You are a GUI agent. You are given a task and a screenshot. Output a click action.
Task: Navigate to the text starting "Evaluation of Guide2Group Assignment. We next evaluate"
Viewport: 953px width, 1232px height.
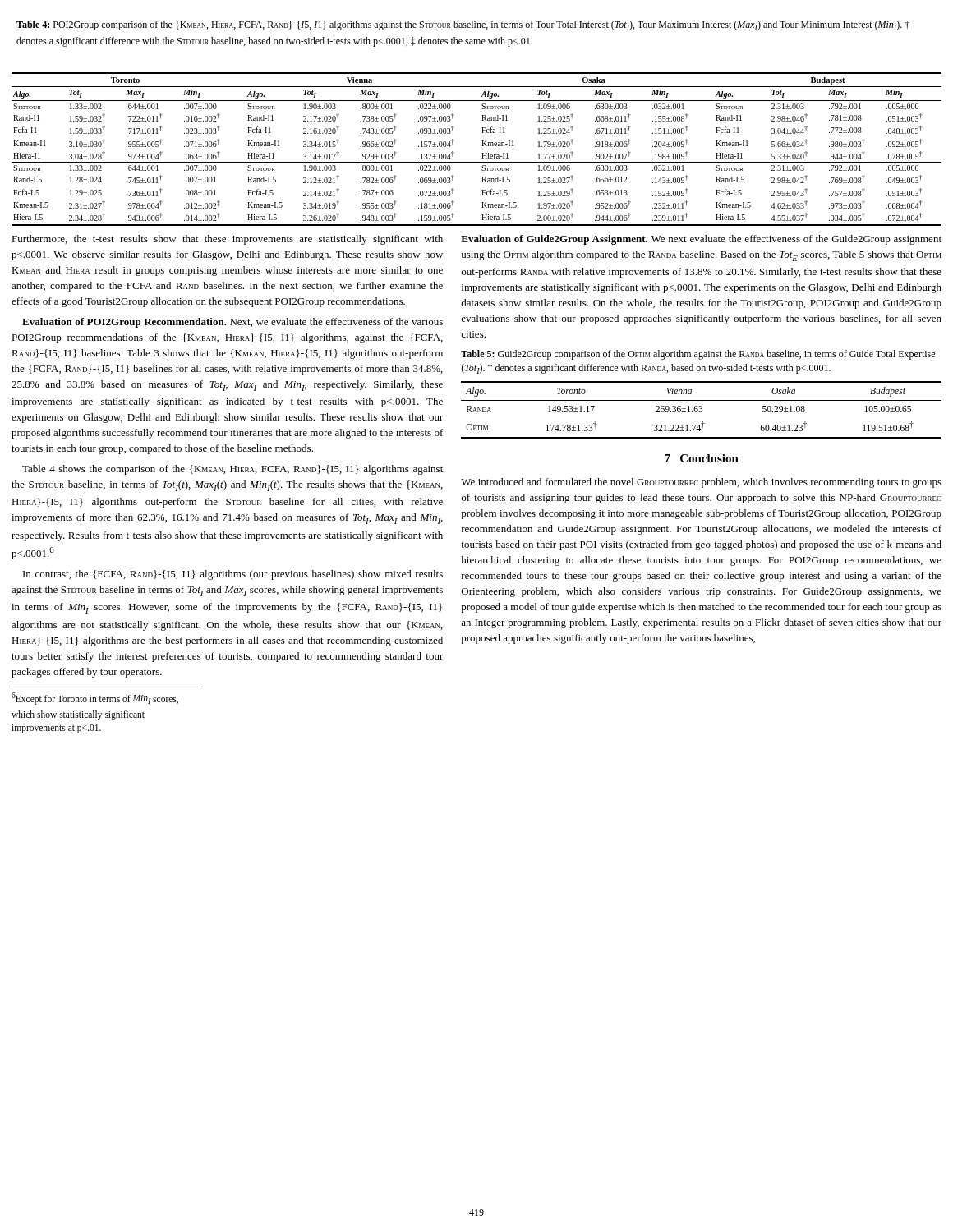coord(701,287)
